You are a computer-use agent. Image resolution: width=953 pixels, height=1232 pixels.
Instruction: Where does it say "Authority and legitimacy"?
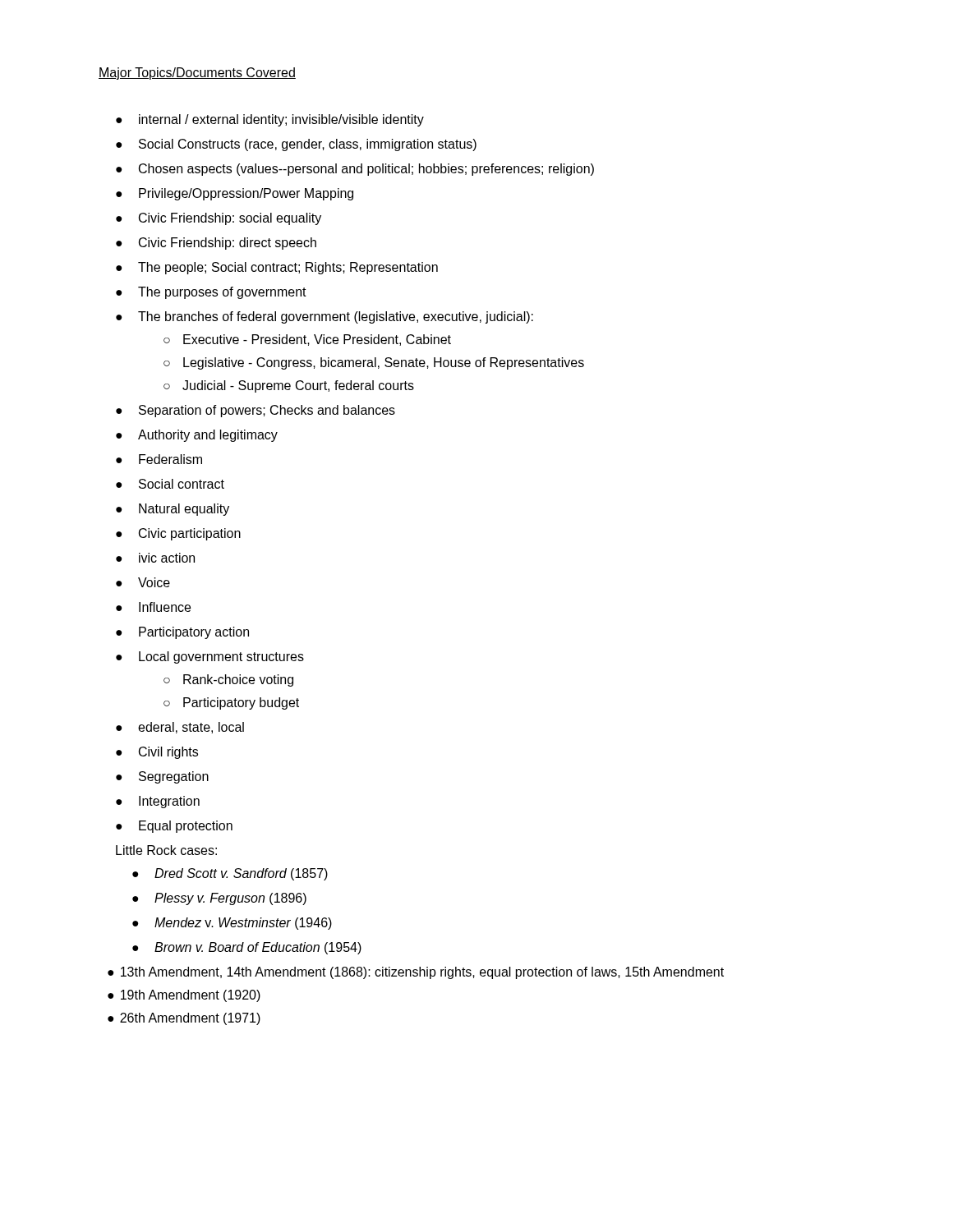point(208,435)
